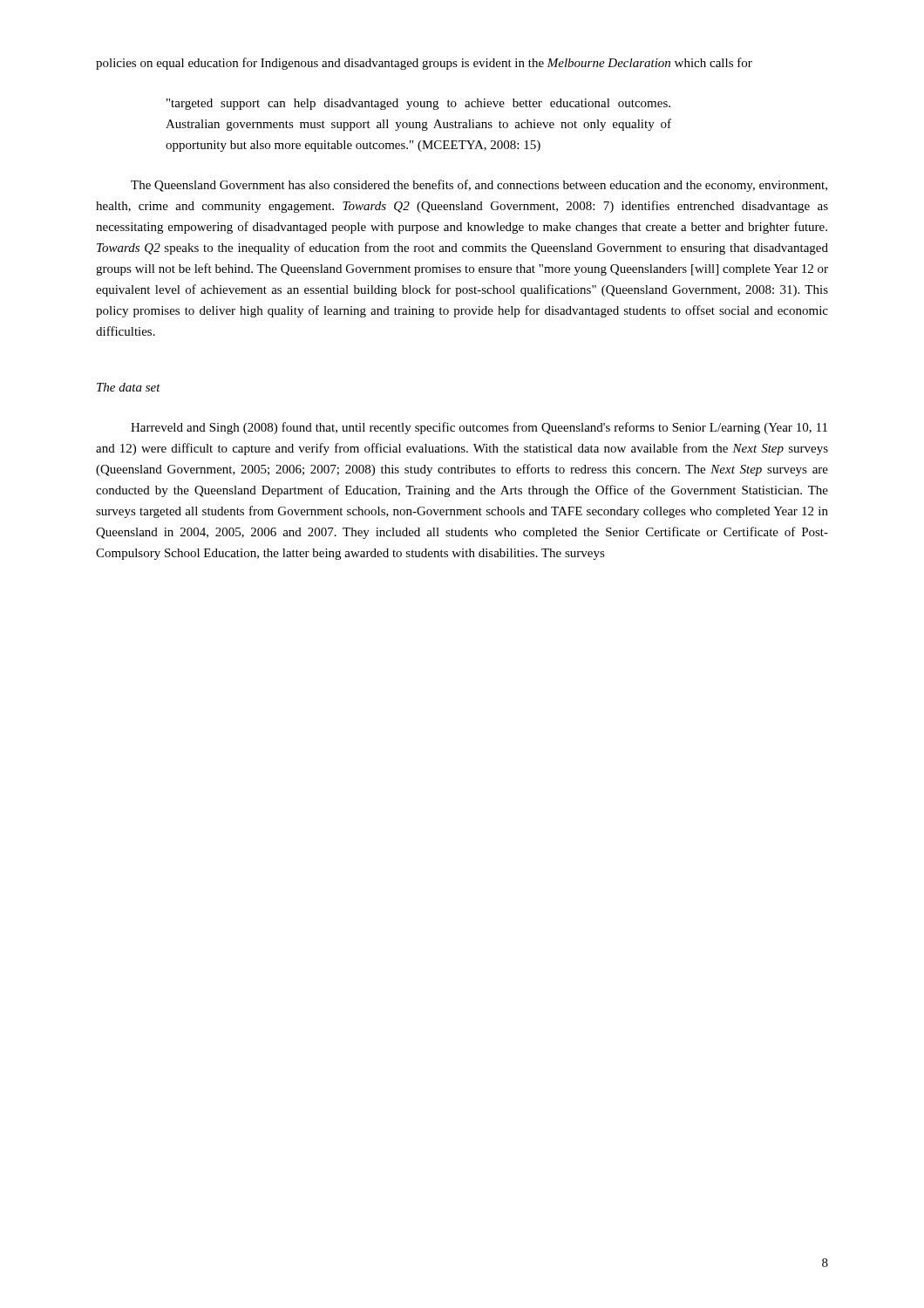
Task: Locate the element starting "The Queensland Government has also considered the benefits"
Action: (x=462, y=258)
